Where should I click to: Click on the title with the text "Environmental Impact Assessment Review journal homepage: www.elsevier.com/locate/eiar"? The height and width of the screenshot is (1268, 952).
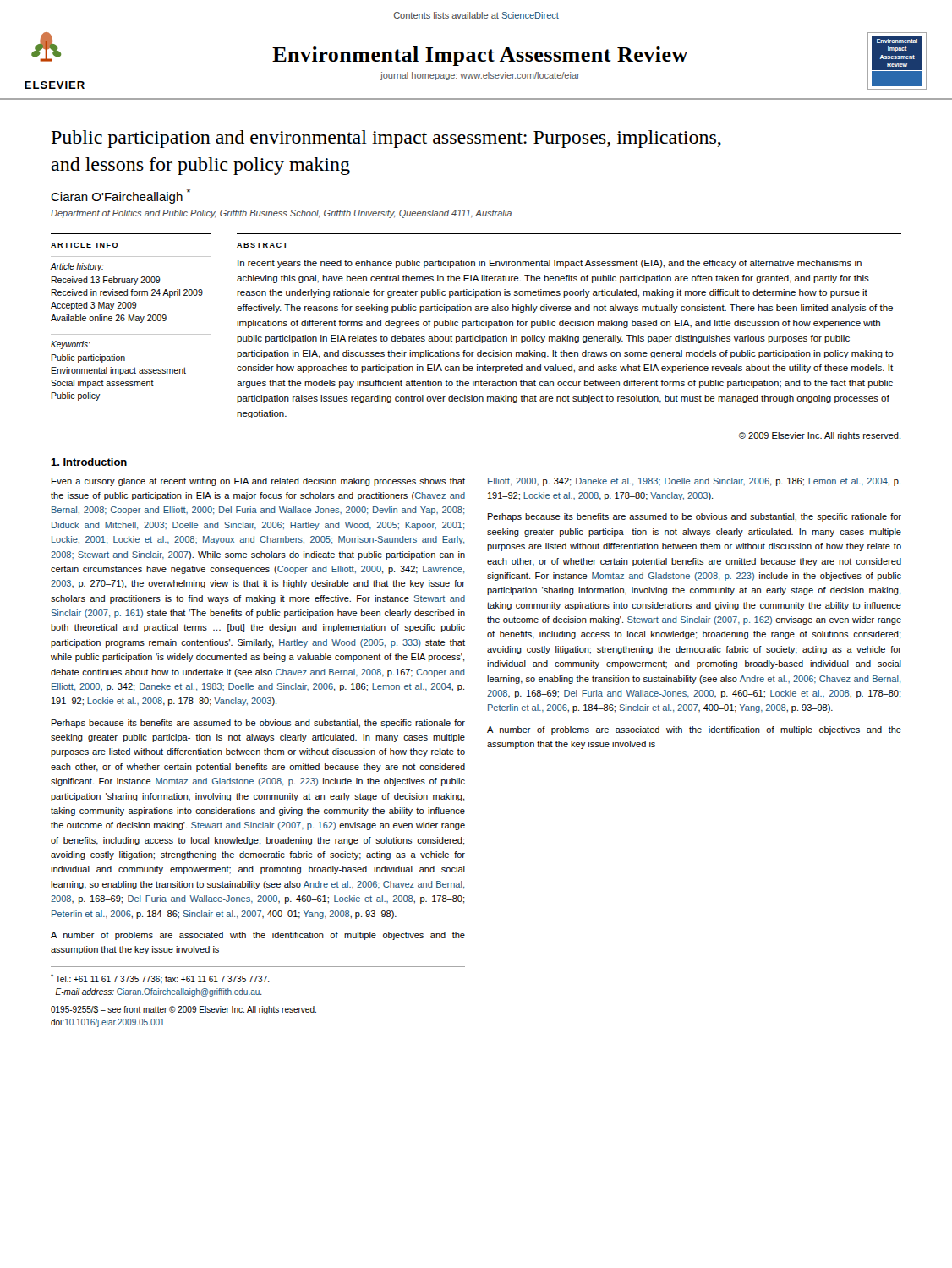tap(480, 61)
